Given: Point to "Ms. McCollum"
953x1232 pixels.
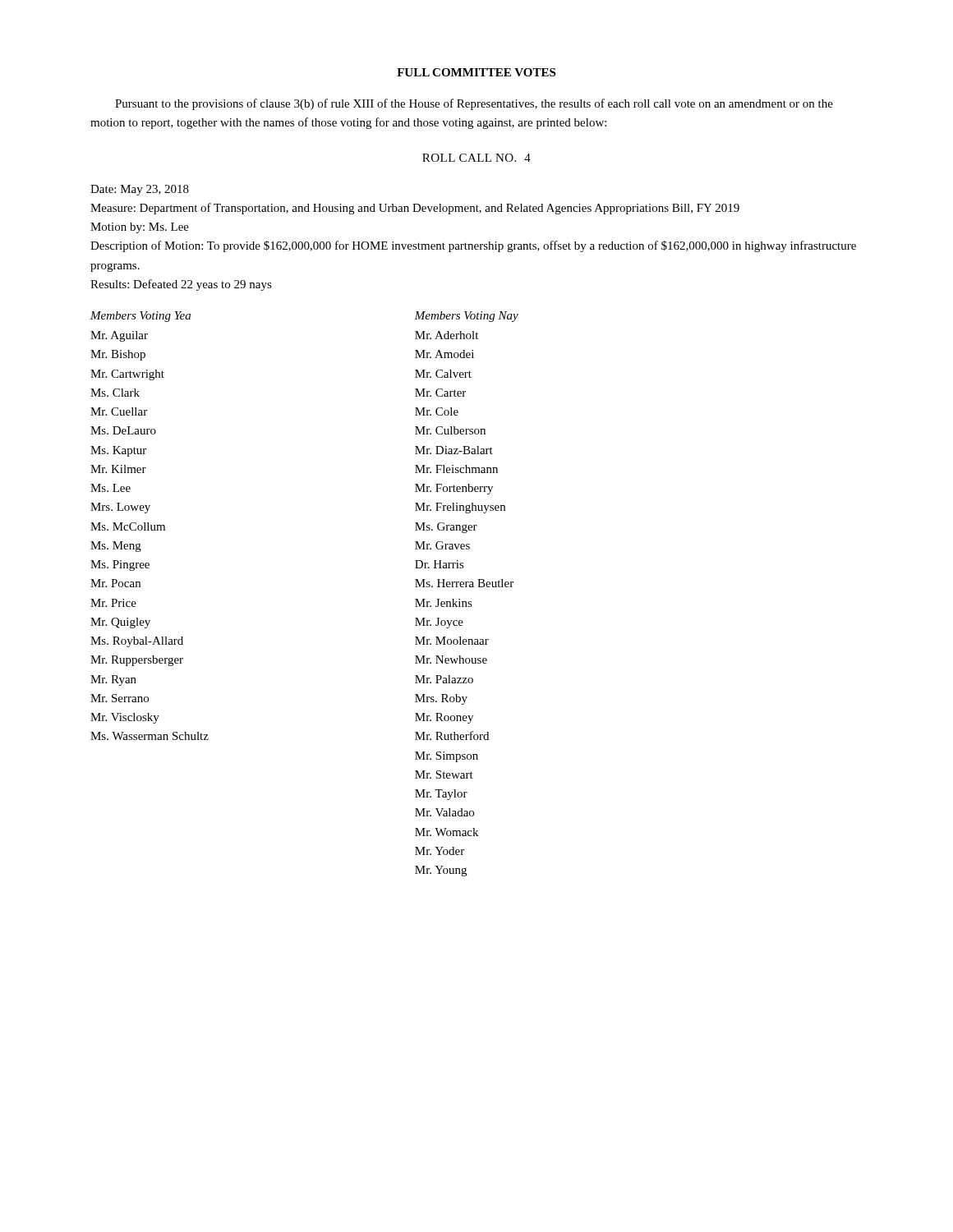Looking at the screenshot, I should [128, 526].
